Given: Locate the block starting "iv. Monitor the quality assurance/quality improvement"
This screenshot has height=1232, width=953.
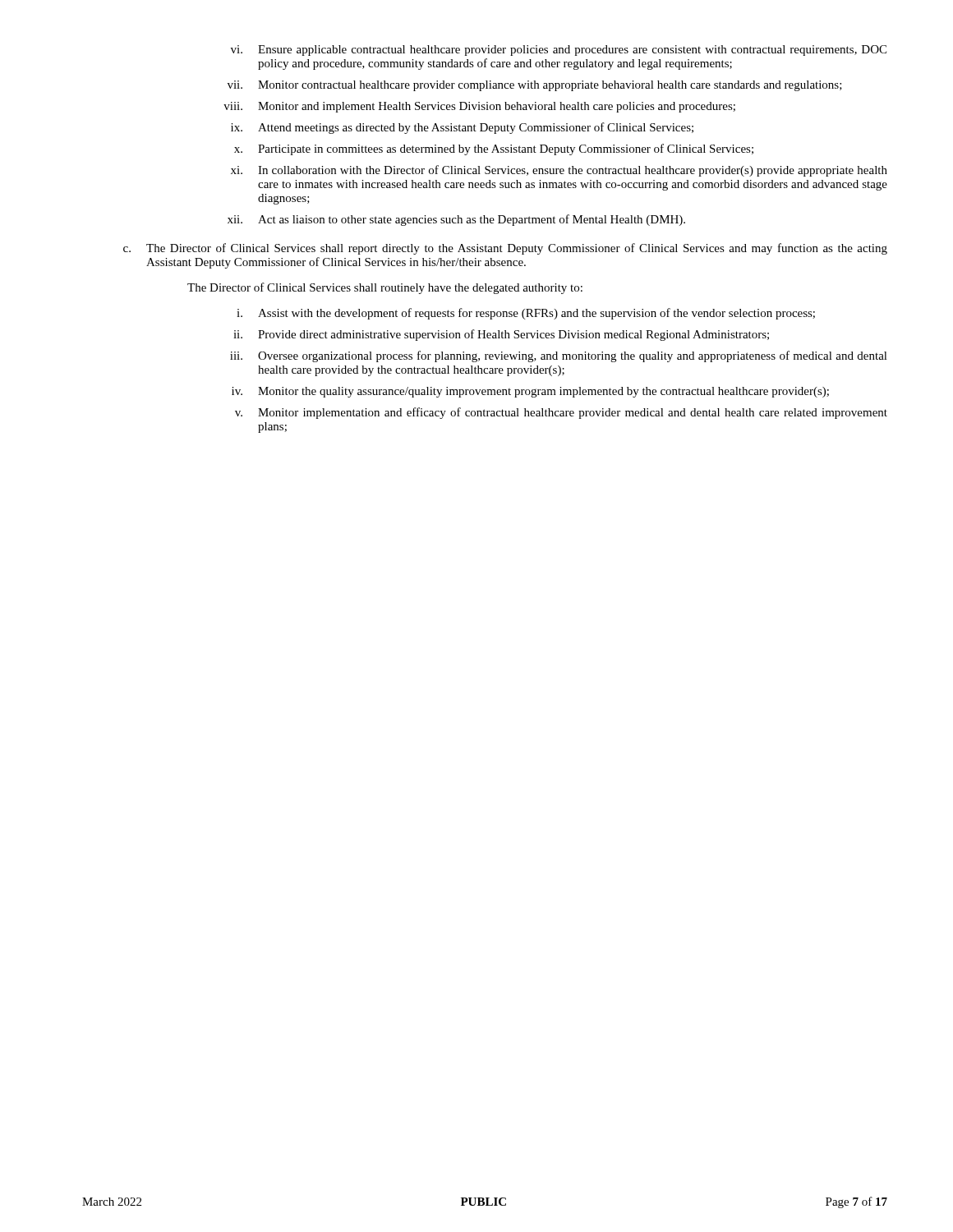Looking at the screenshot, I should [x=537, y=391].
